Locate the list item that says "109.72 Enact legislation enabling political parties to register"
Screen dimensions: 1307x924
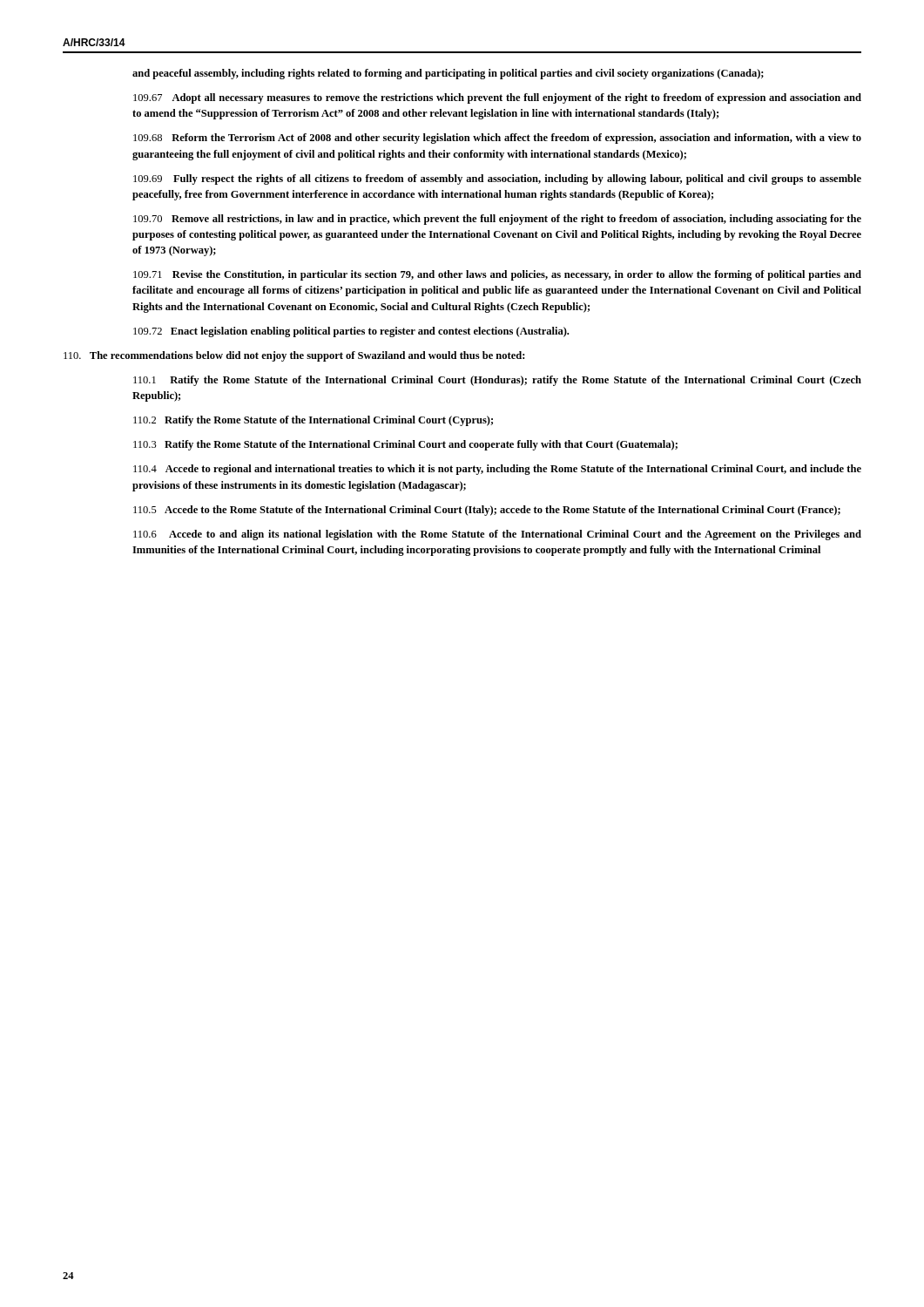pyautogui.click(x=351, y=331)
